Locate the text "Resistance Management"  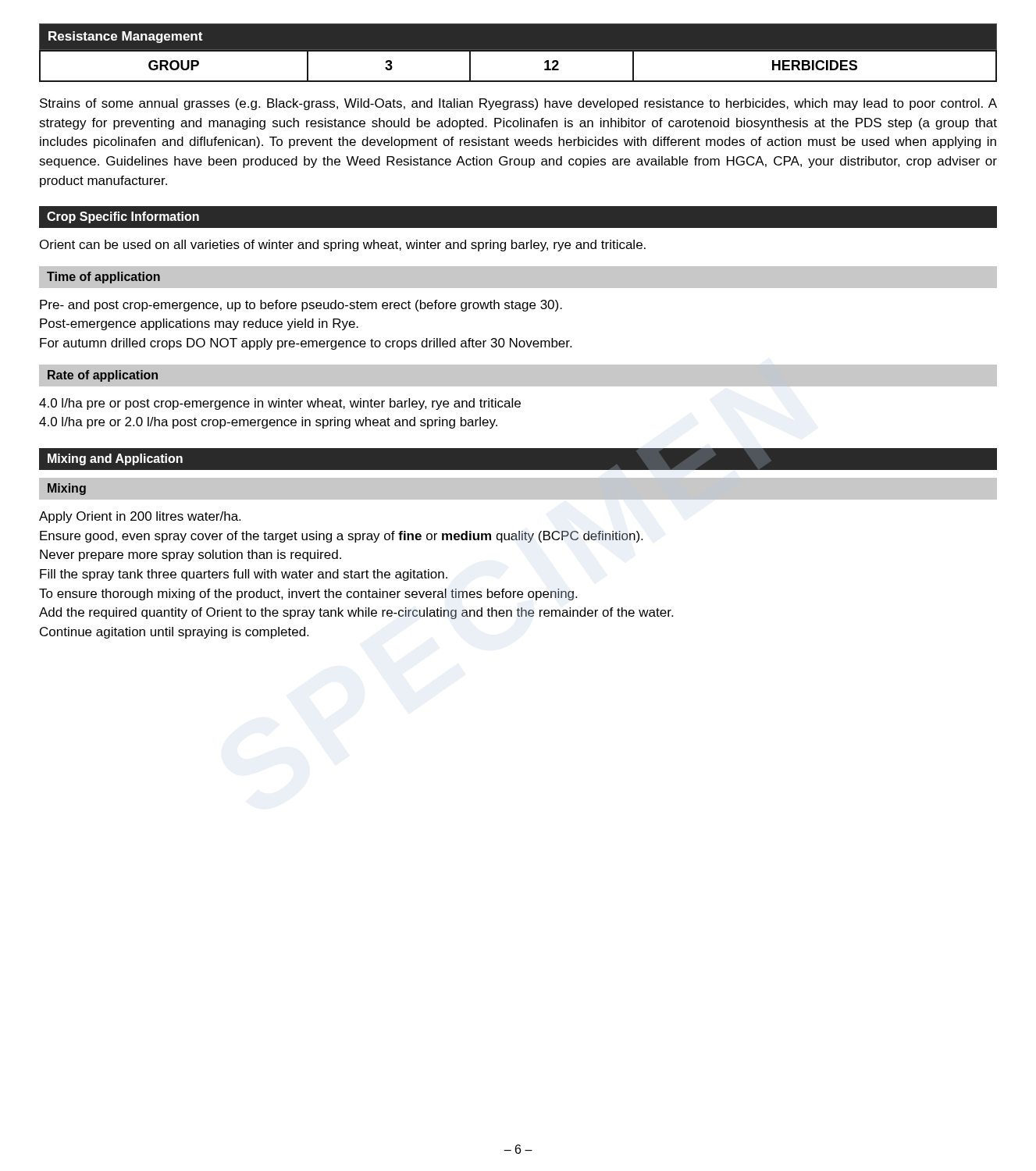tap(125, 36)
